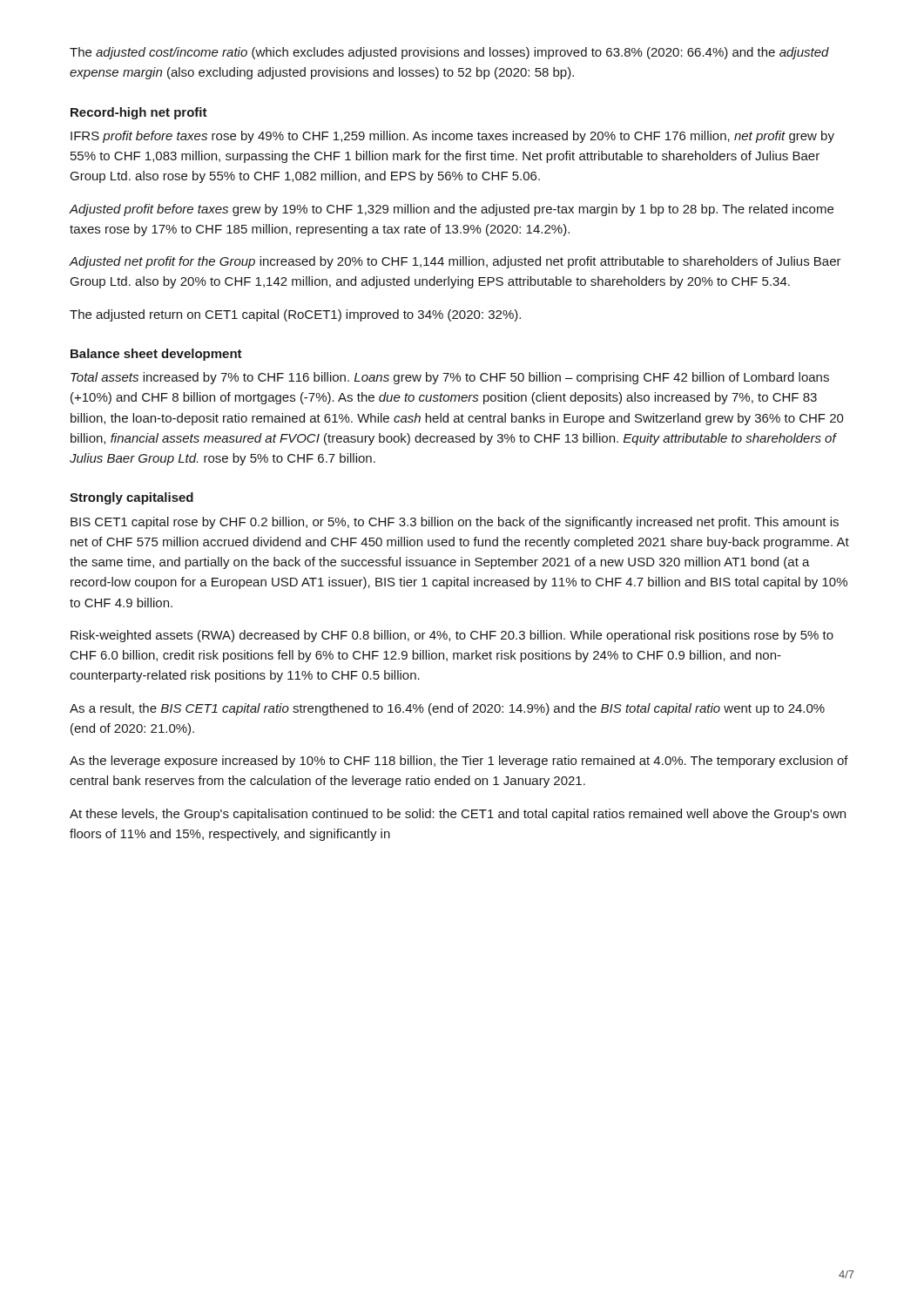The width and height of the screenshot is (924, 1307).
Task: Navigate to the passage starting "Adjusted profit before taxes grew by"
Action: coord(462,219)
